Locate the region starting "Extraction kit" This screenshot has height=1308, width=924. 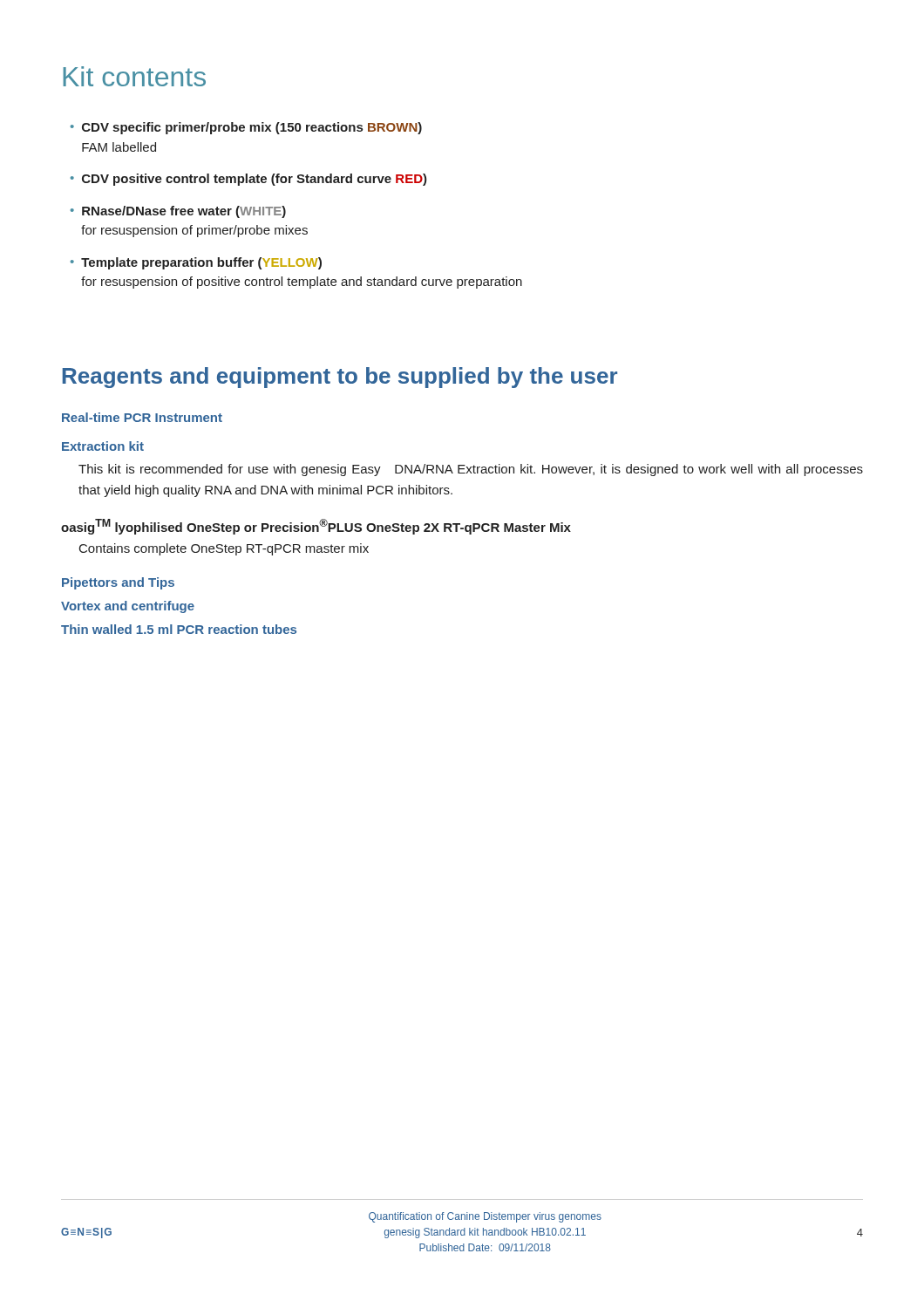tap(102, 446)
